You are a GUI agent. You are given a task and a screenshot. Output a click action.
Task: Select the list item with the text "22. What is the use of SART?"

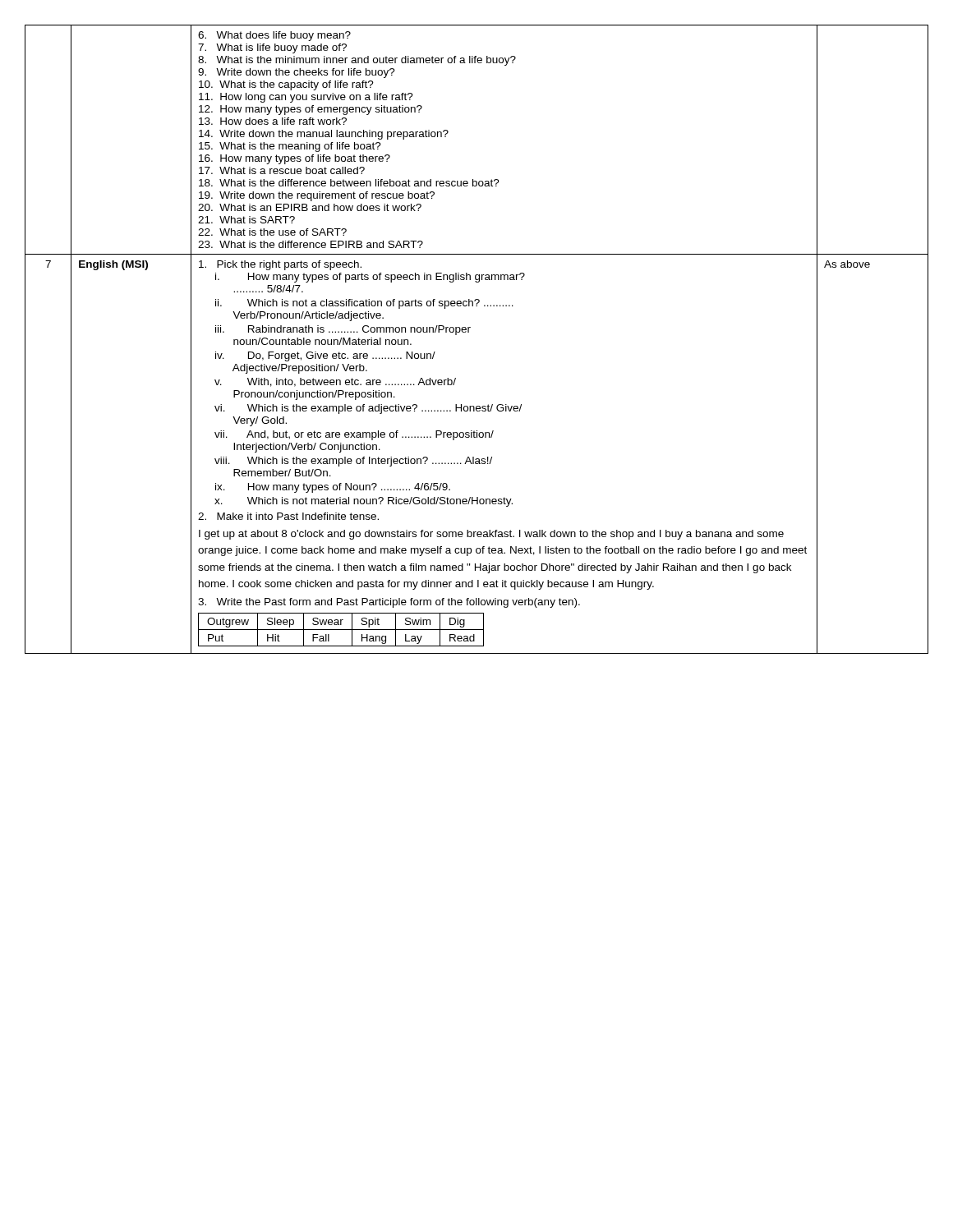pos(272,232)
